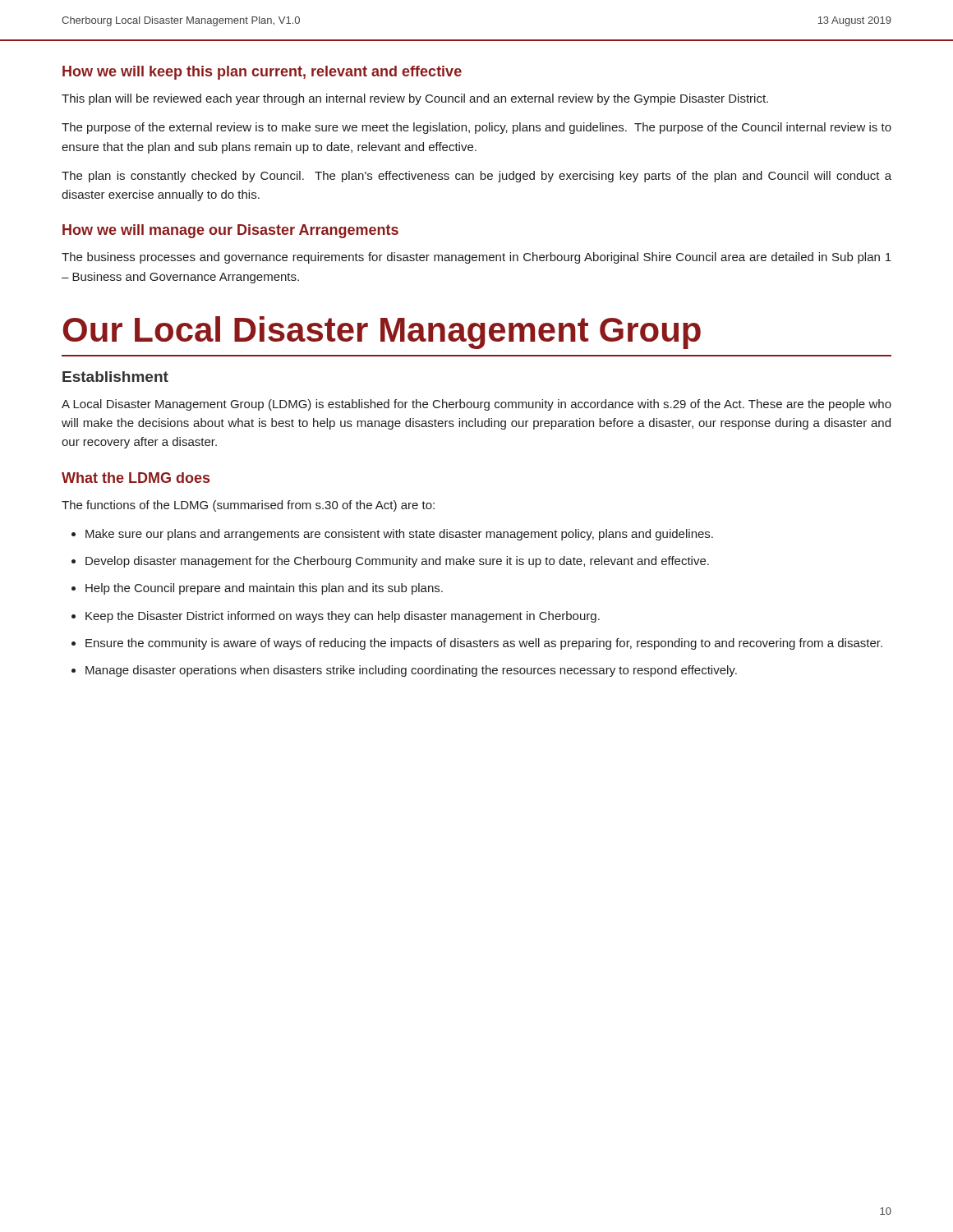Click the passage that begins "Make sure our plans"
The width and height of the screenshot is (953, 1232).
[476, 533]
